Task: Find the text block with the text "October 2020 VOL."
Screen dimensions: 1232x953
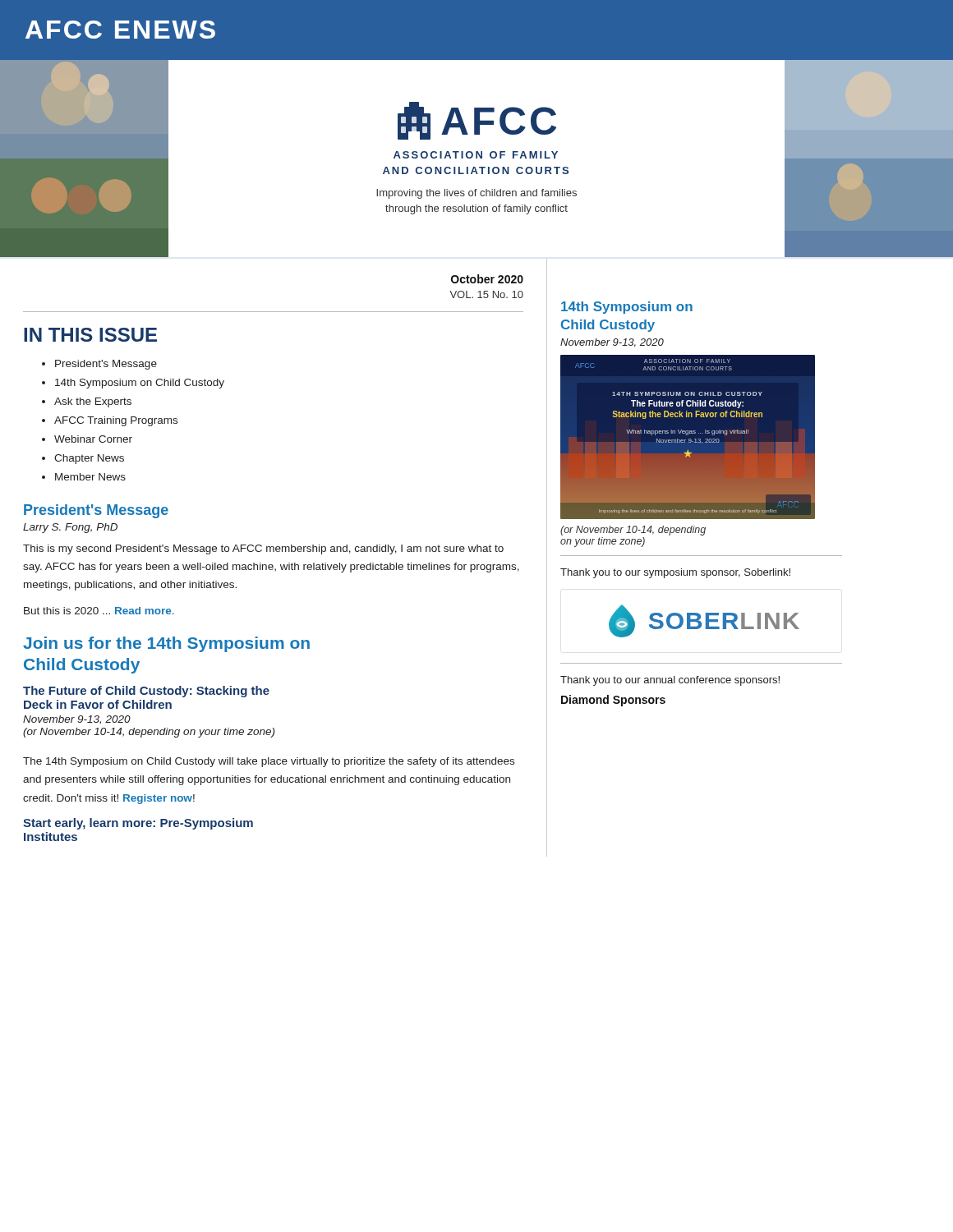Action: point(487,287)
